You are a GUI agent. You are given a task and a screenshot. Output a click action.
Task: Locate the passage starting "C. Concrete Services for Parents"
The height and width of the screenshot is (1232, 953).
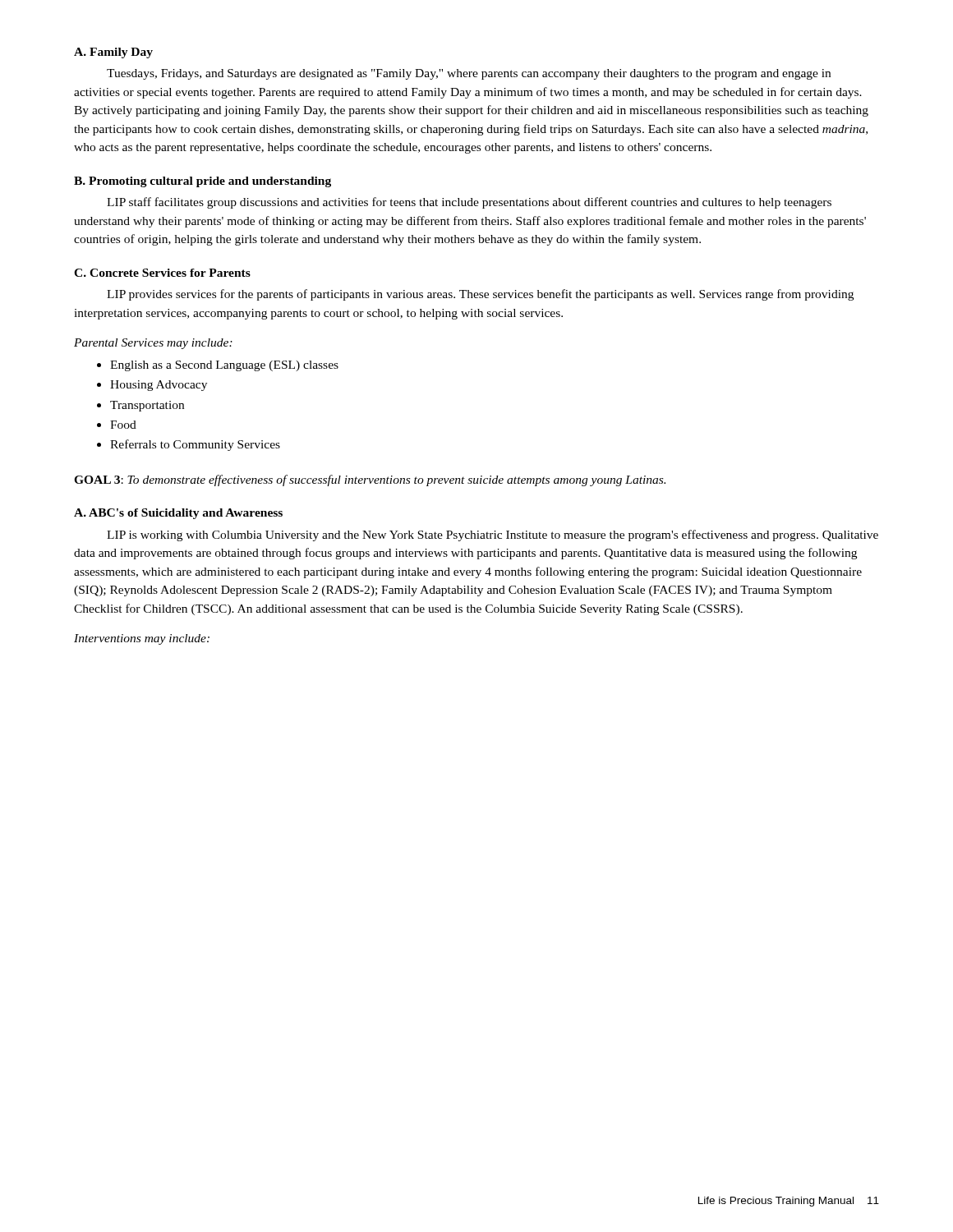tap(162, 272)
